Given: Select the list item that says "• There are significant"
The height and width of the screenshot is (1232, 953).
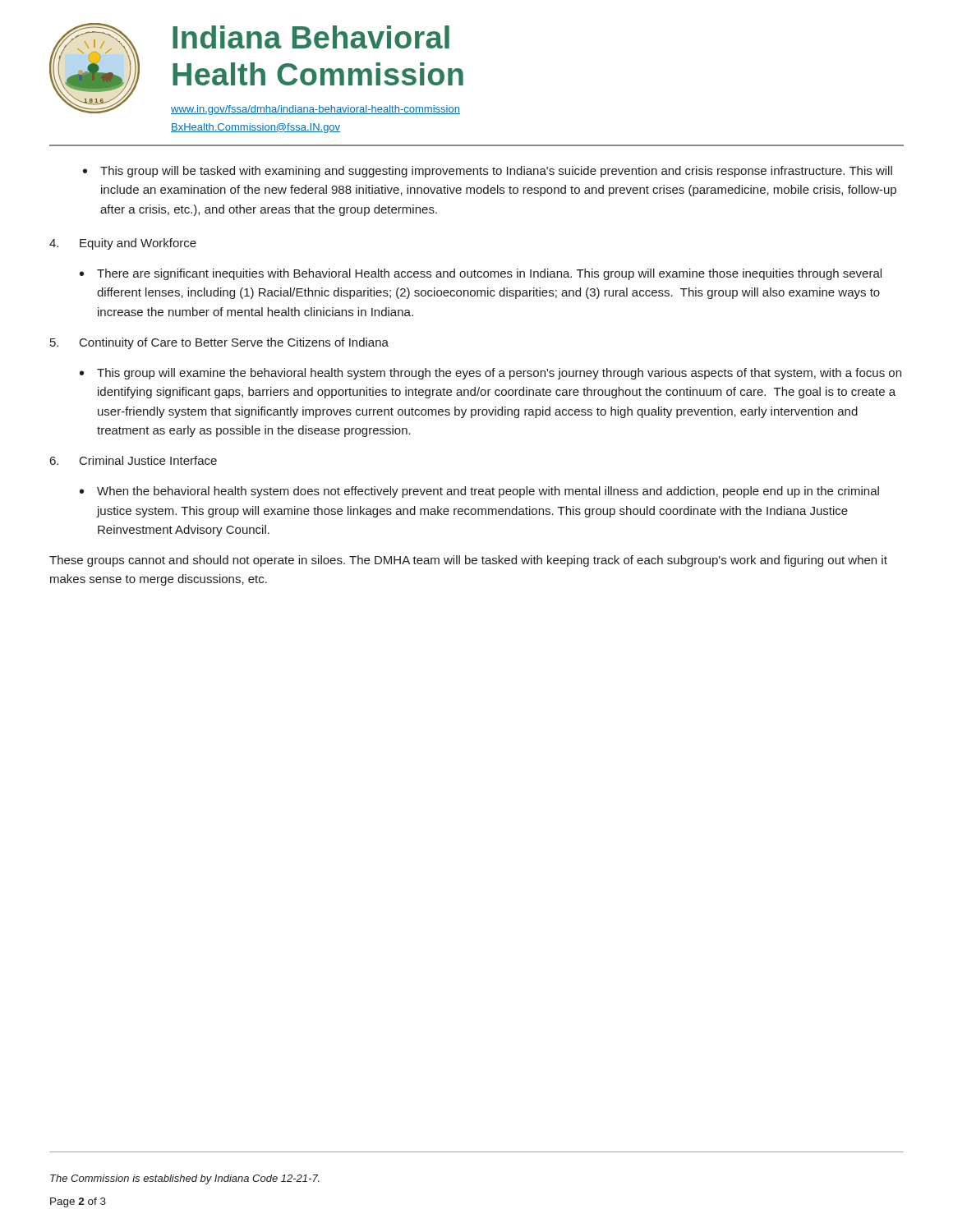Looking at the screenshot, I should click(491, 292).
